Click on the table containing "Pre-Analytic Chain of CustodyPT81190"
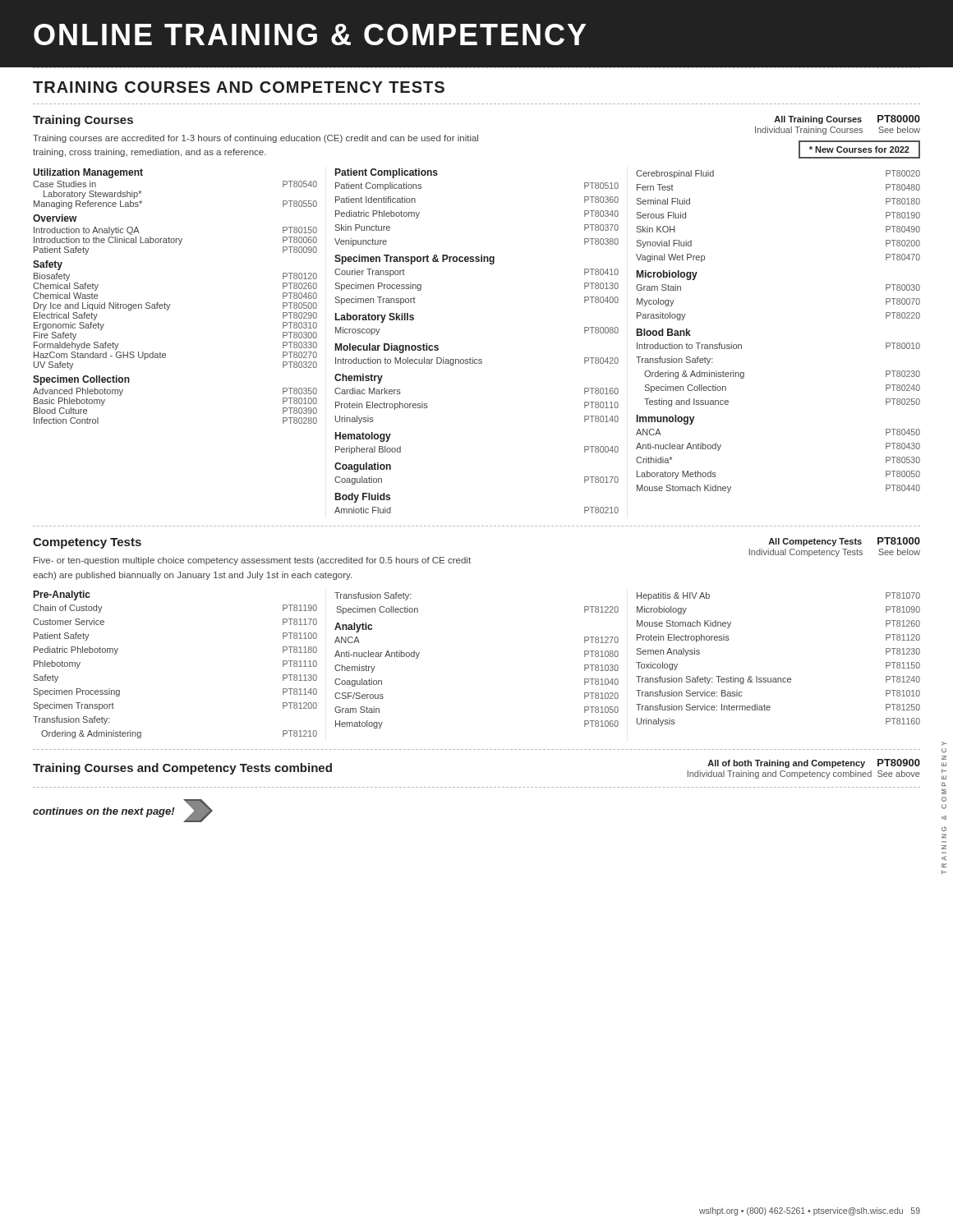 coord(476,665)
